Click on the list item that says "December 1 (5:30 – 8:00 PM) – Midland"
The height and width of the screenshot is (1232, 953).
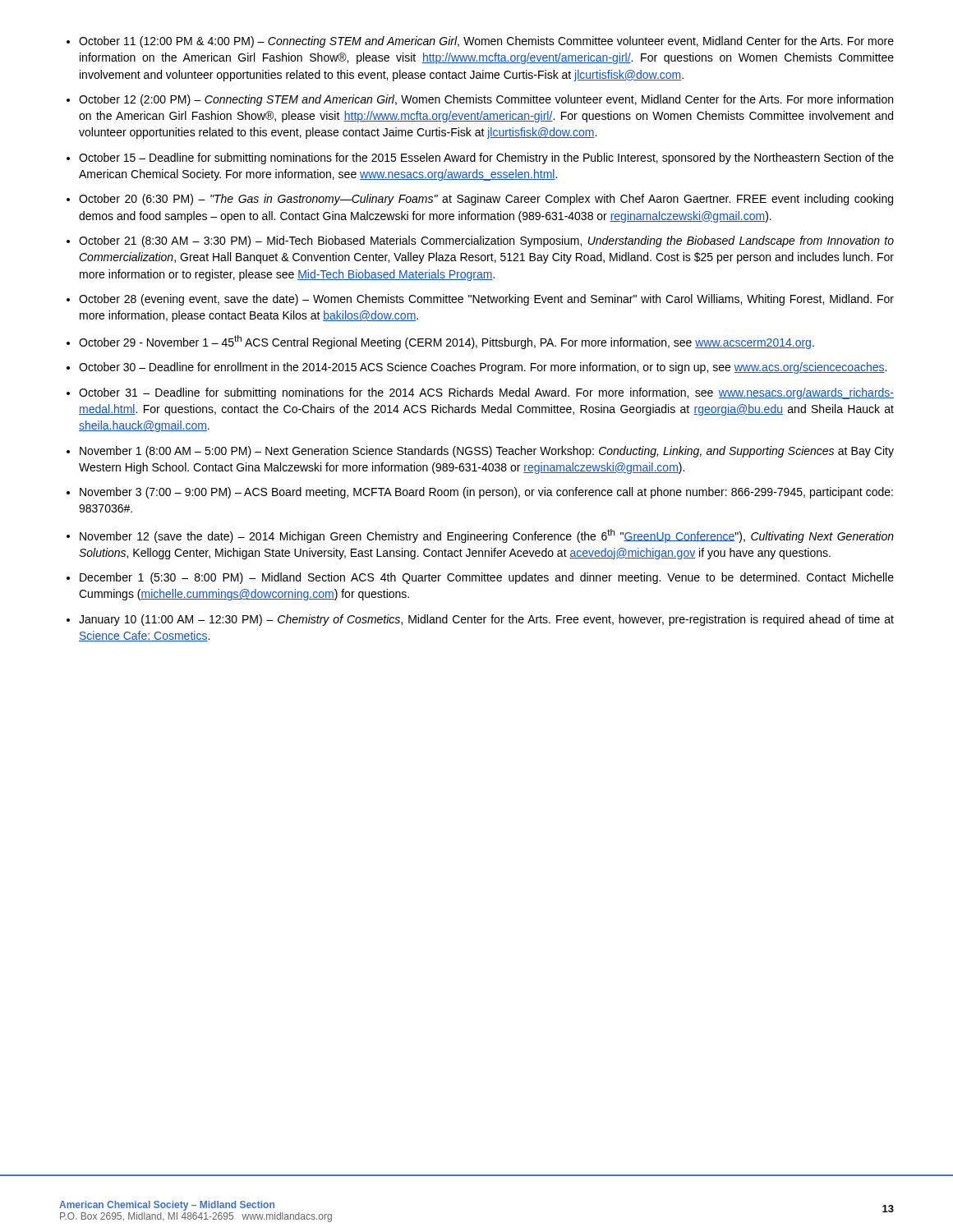coord(486,586)
